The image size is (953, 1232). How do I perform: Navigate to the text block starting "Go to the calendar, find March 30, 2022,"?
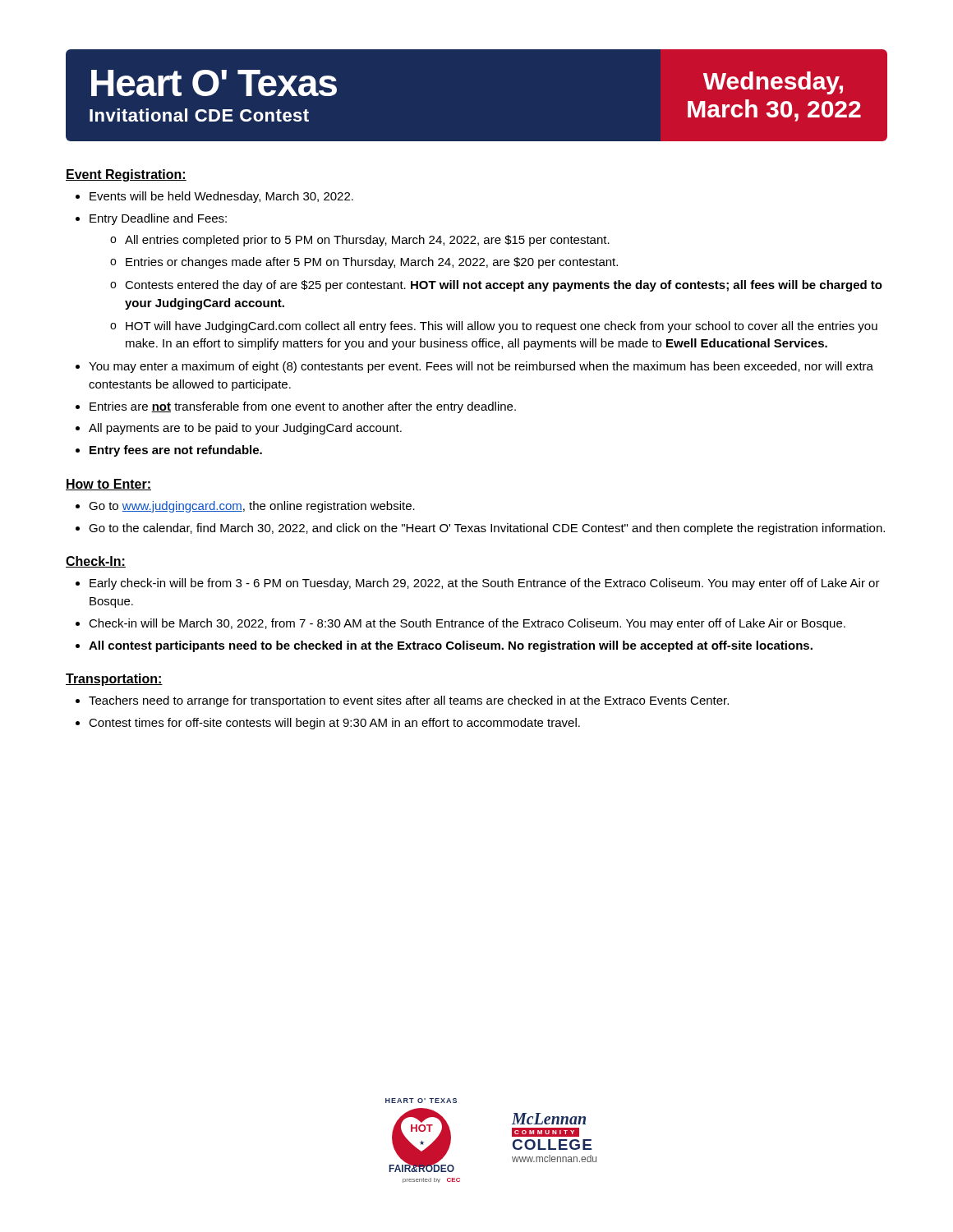point(487,527)
